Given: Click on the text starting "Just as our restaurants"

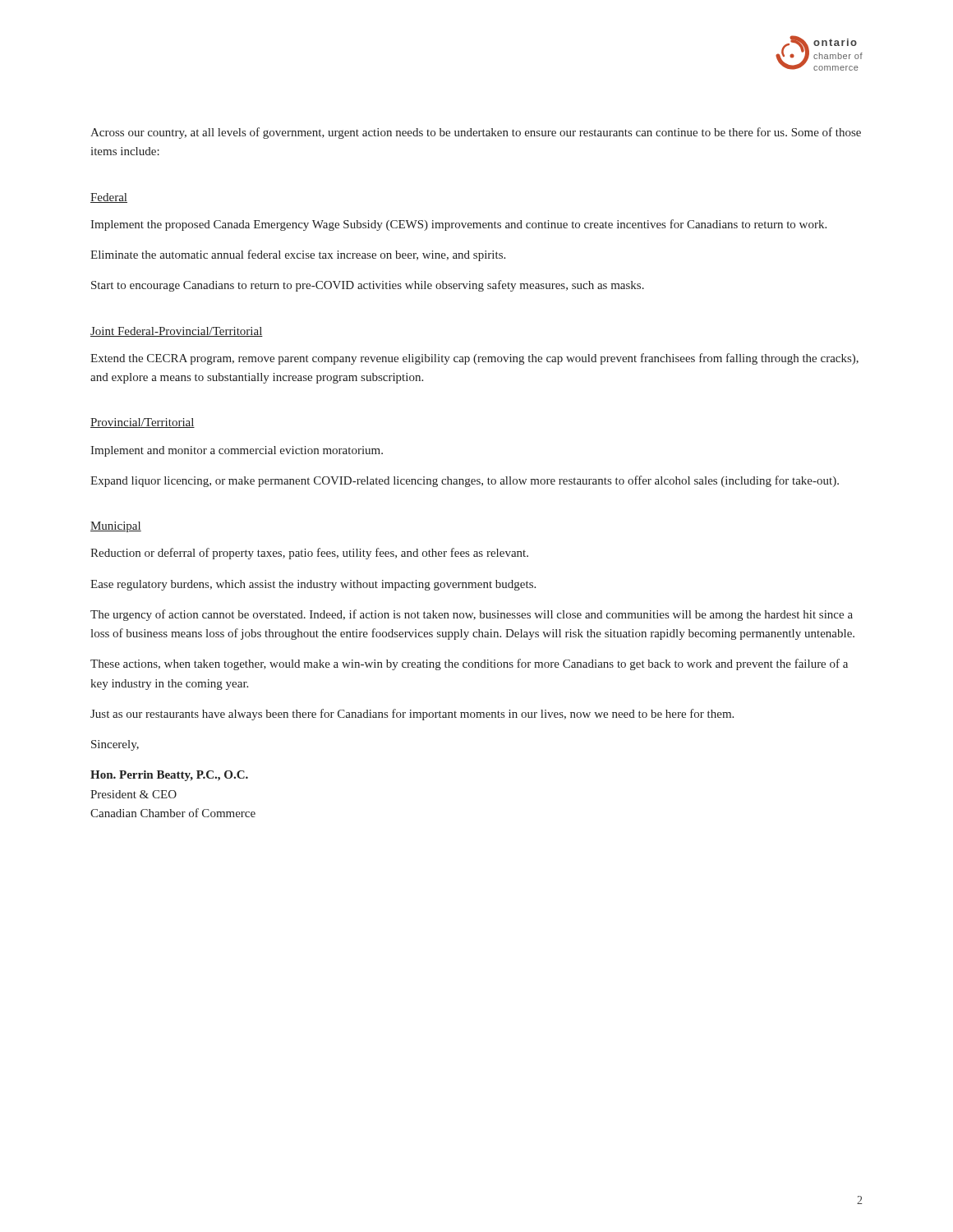Looking at the screenshot, I should [413, 714].
